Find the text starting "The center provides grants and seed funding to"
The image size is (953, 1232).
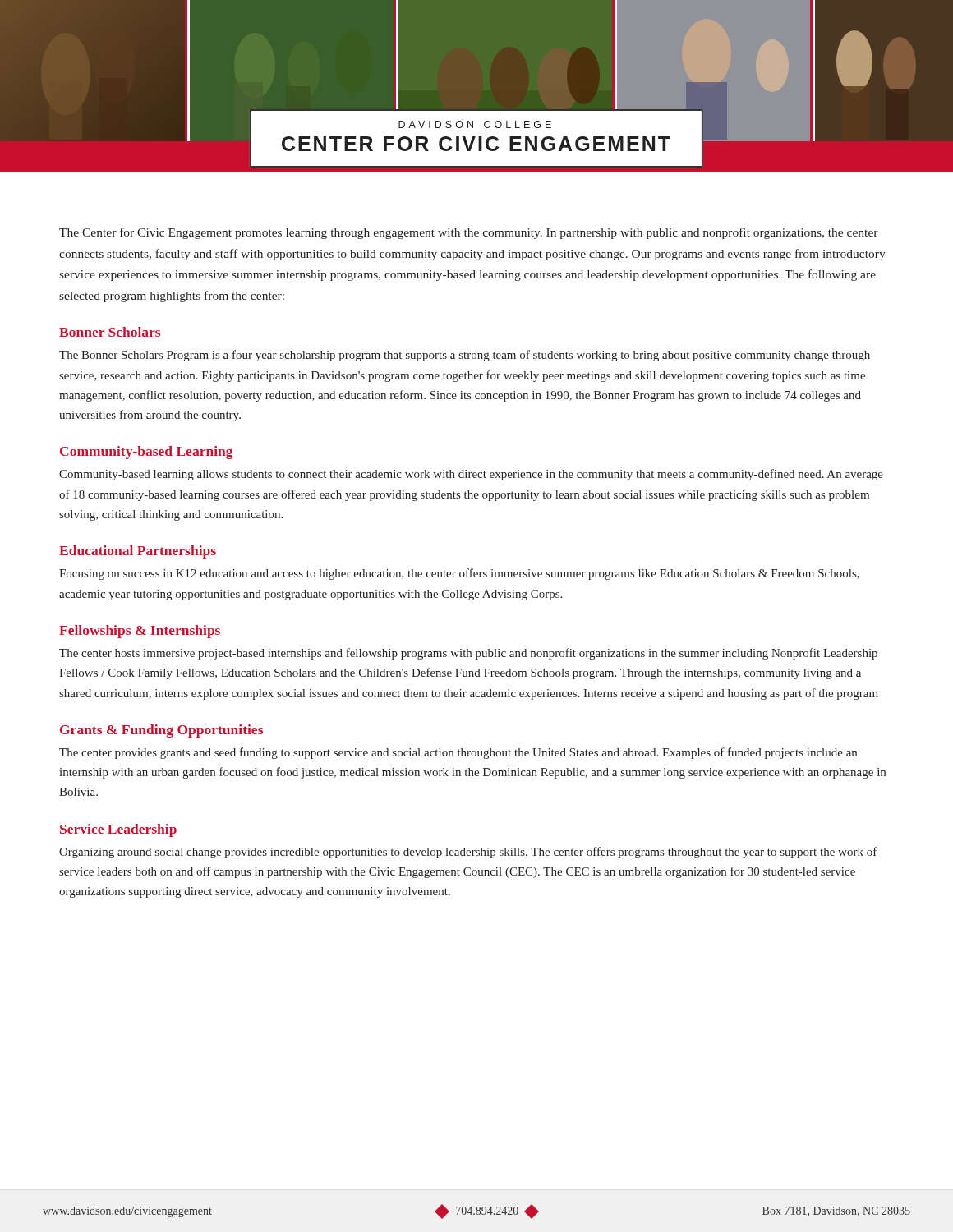[473, 772]
